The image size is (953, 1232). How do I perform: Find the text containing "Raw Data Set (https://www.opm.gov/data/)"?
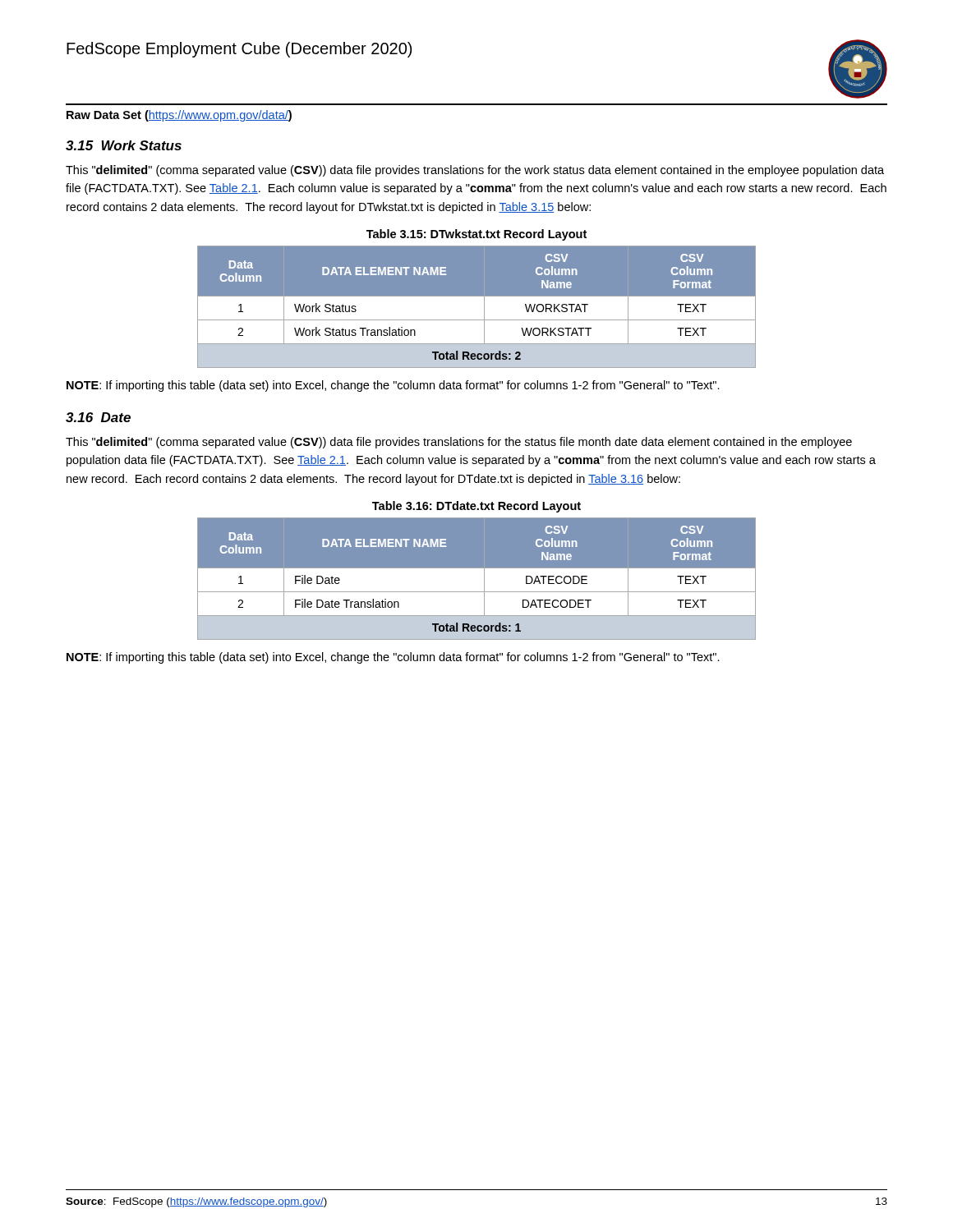179,115
